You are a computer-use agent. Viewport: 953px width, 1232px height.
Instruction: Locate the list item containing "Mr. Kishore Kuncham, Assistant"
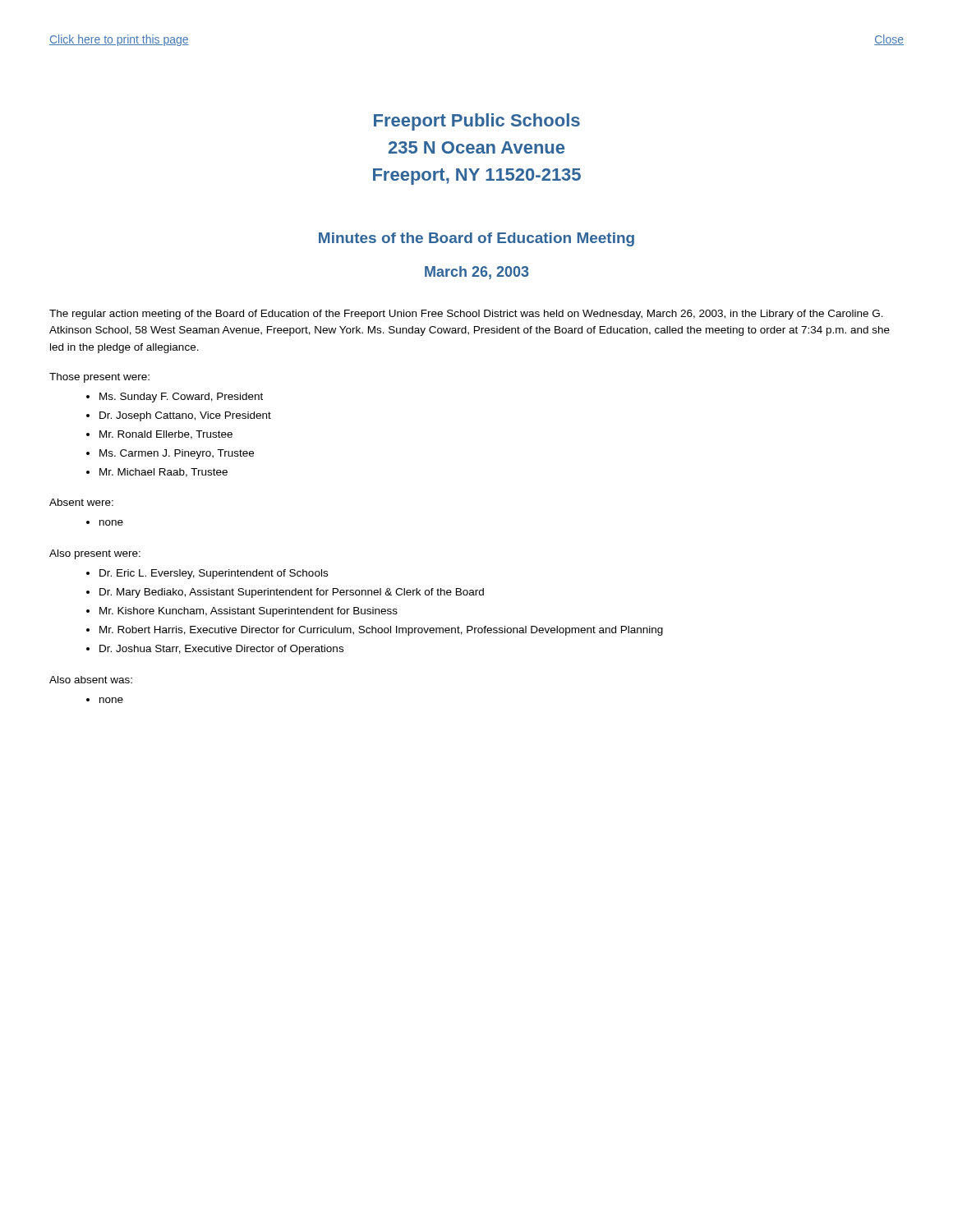[248, 611]
